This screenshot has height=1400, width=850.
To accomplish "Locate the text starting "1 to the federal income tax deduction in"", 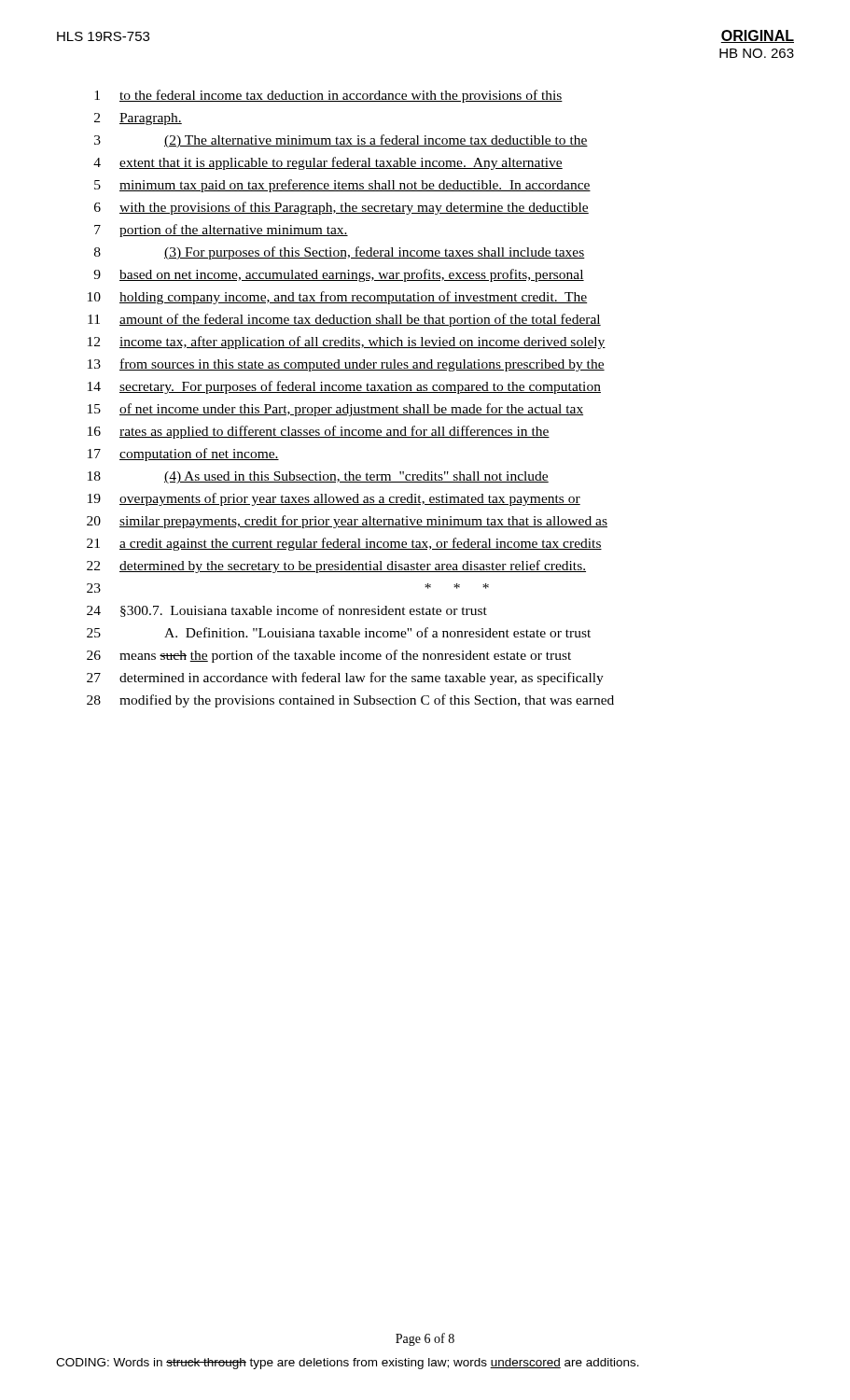I will [x=425, y=95].
